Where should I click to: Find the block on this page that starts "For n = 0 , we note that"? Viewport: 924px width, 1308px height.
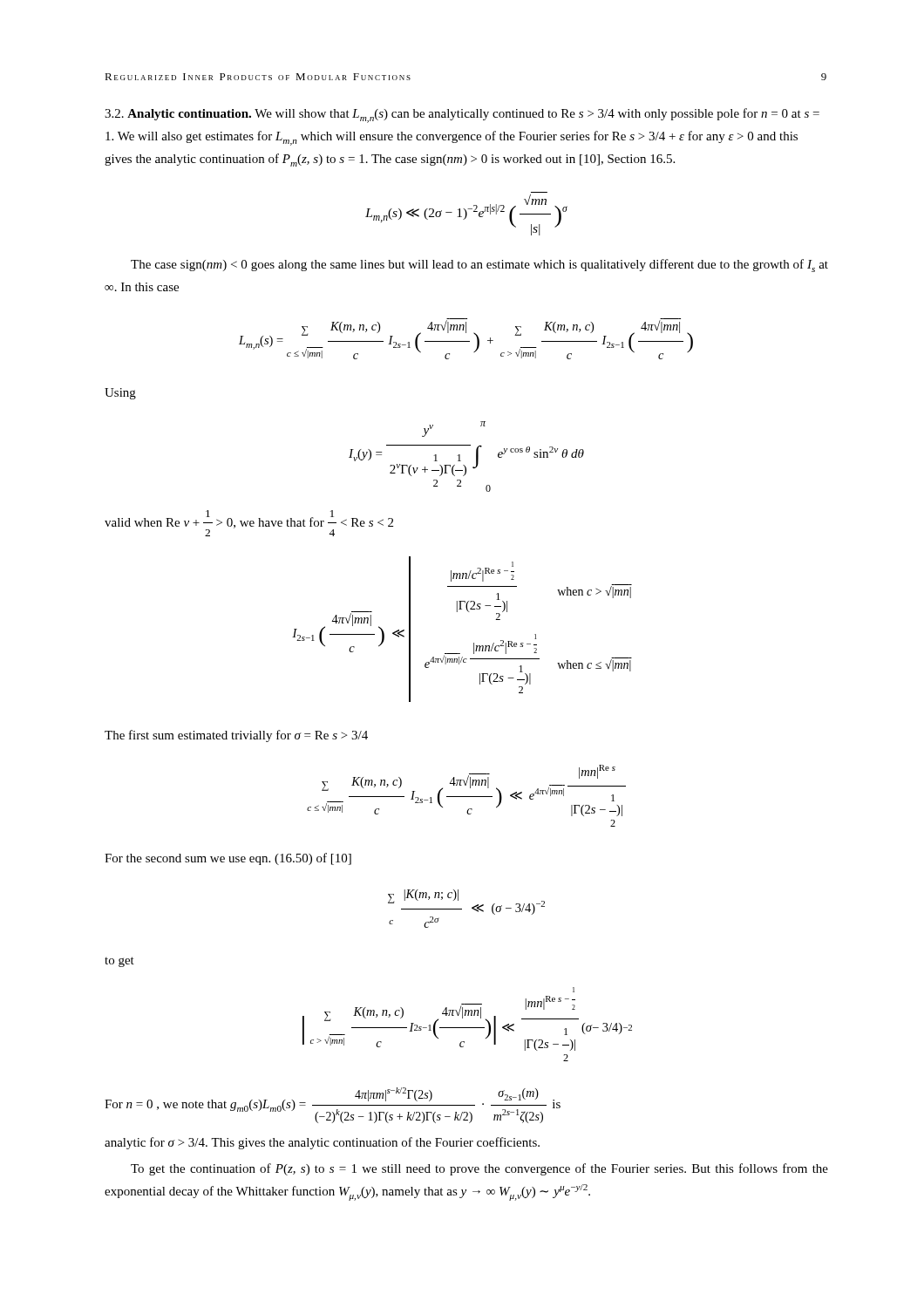[x=333, y=1105]
